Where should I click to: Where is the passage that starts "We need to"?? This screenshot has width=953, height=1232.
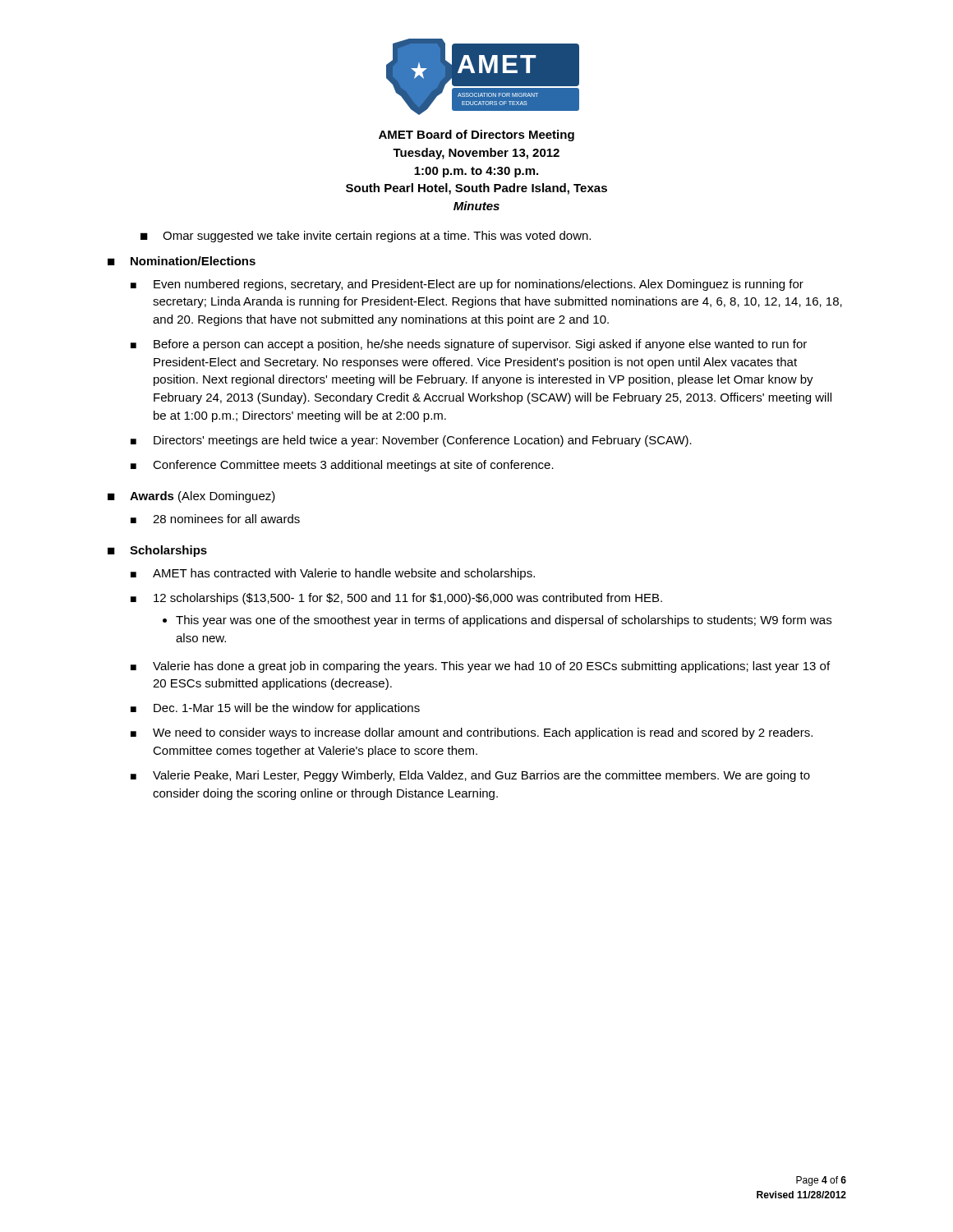[x=483, y=741]
